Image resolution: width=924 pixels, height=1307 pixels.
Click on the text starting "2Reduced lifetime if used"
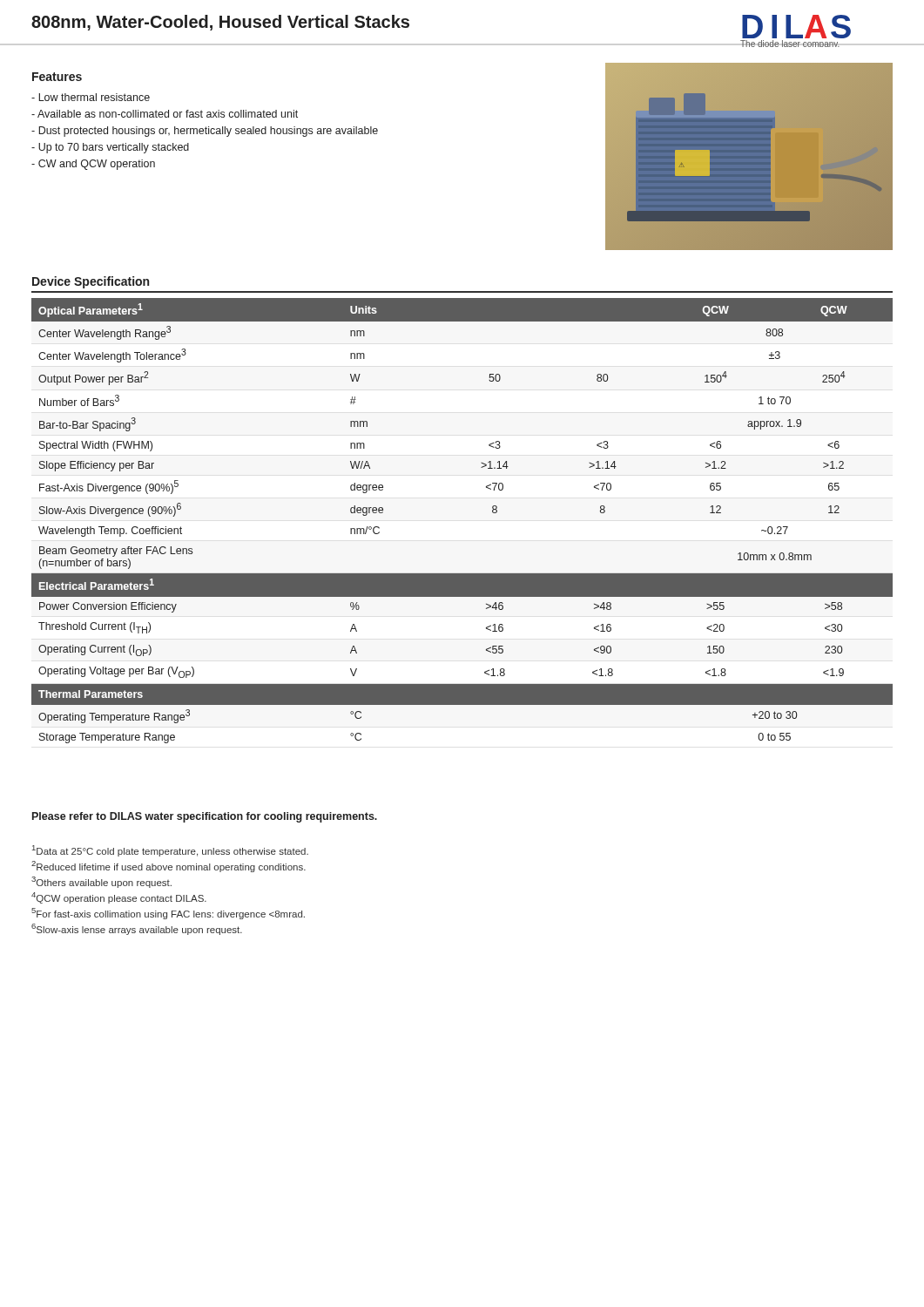(x=169, y=865)
